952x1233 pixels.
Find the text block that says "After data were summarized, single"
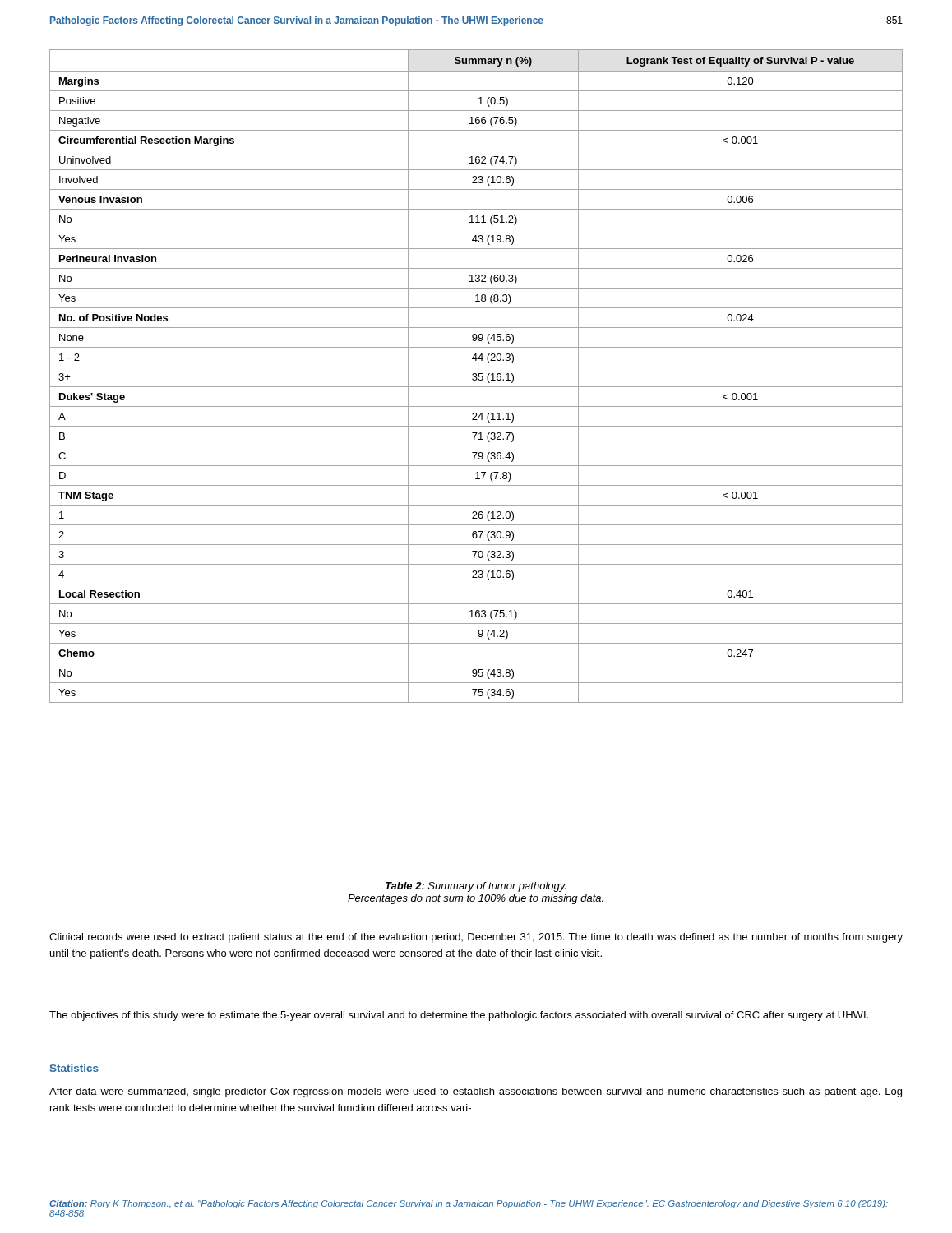tap(476, 1099)
